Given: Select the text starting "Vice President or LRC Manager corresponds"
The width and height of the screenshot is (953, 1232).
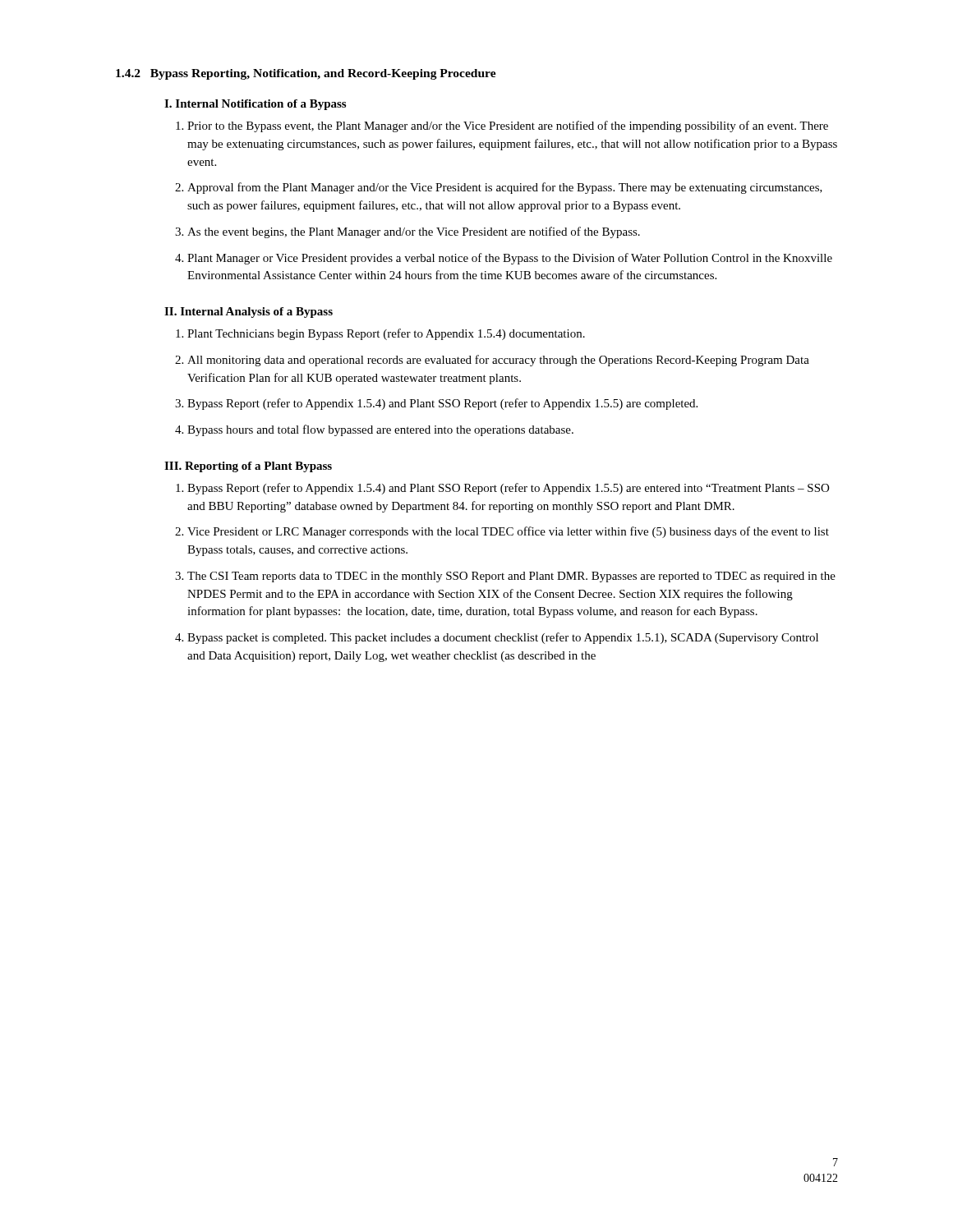Looking at the screenshot, I should tap(508, 541).
